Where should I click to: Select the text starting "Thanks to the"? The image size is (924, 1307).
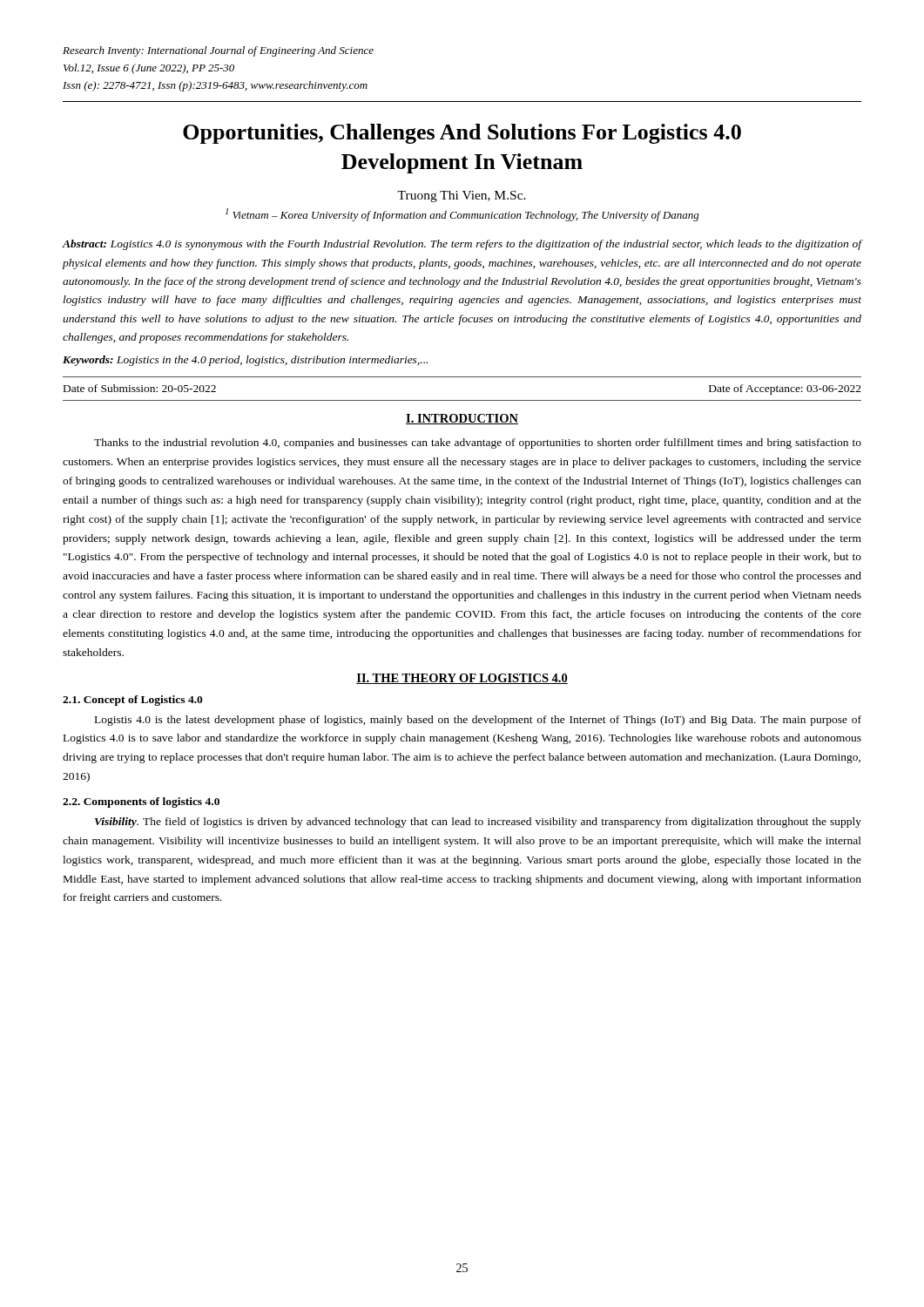pyautogui.click(x=462, y=548)
